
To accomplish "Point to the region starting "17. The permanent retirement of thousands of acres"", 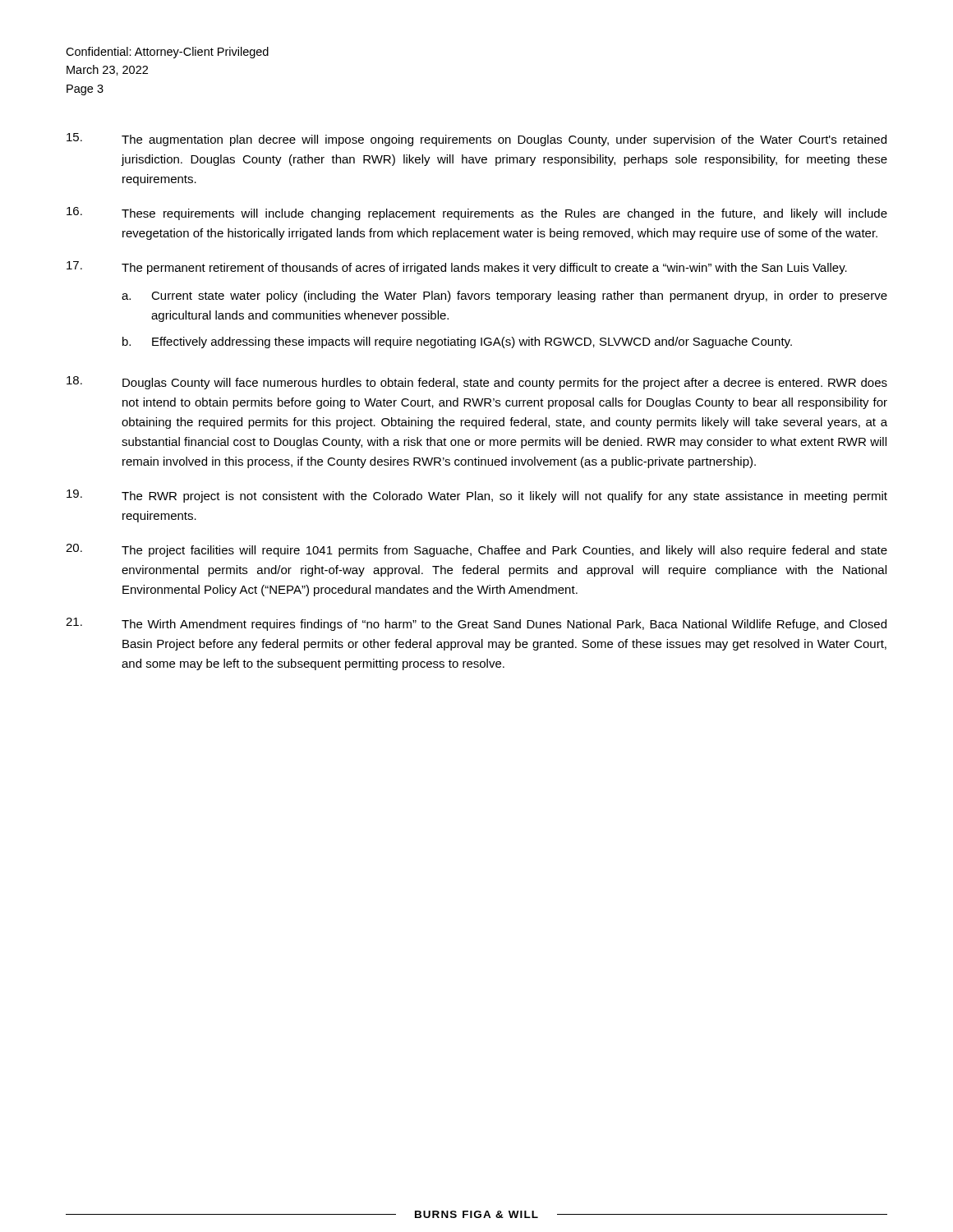I will point(476,308).
